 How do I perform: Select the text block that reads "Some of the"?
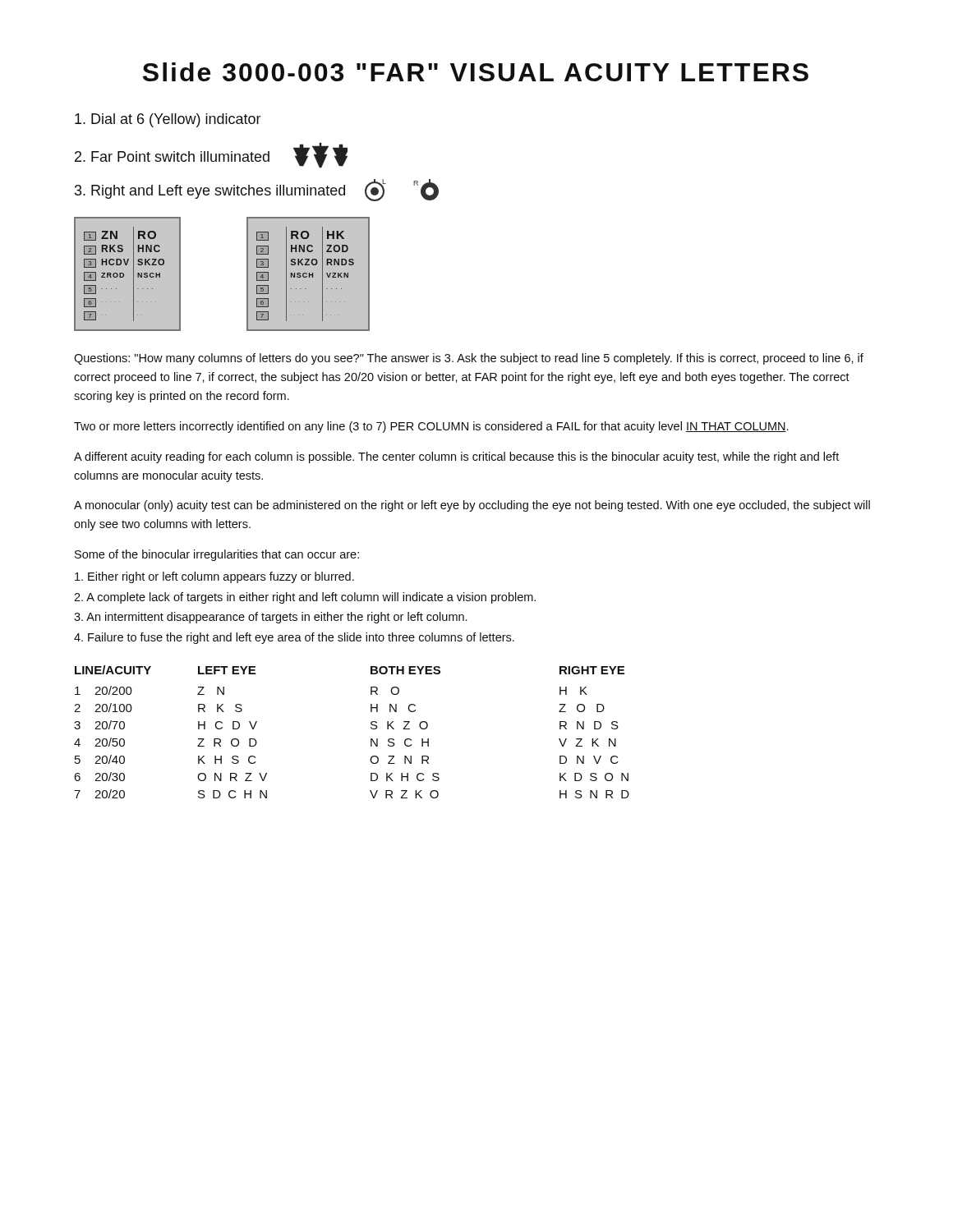[217, 555]
